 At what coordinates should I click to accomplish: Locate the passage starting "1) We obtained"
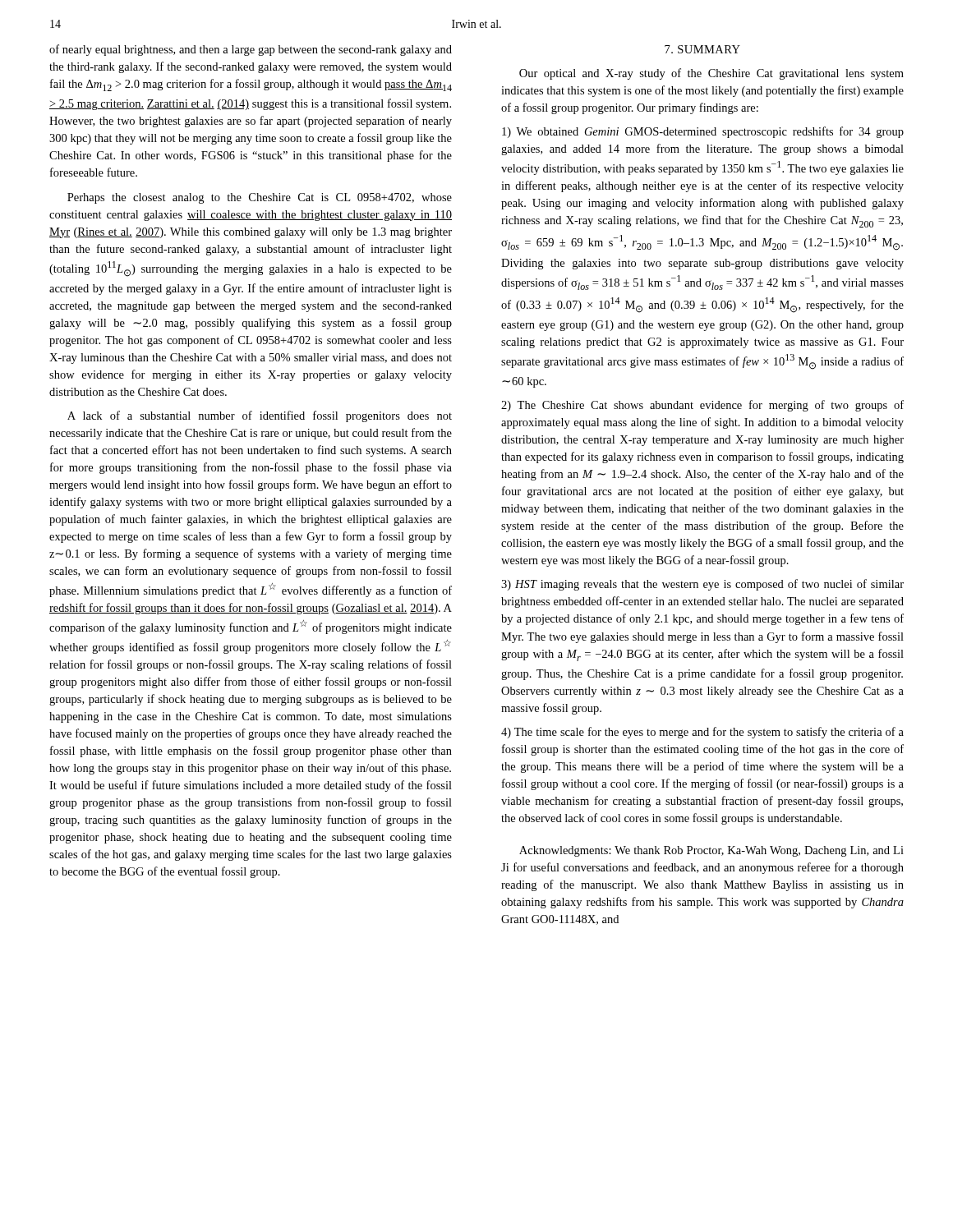702,257
